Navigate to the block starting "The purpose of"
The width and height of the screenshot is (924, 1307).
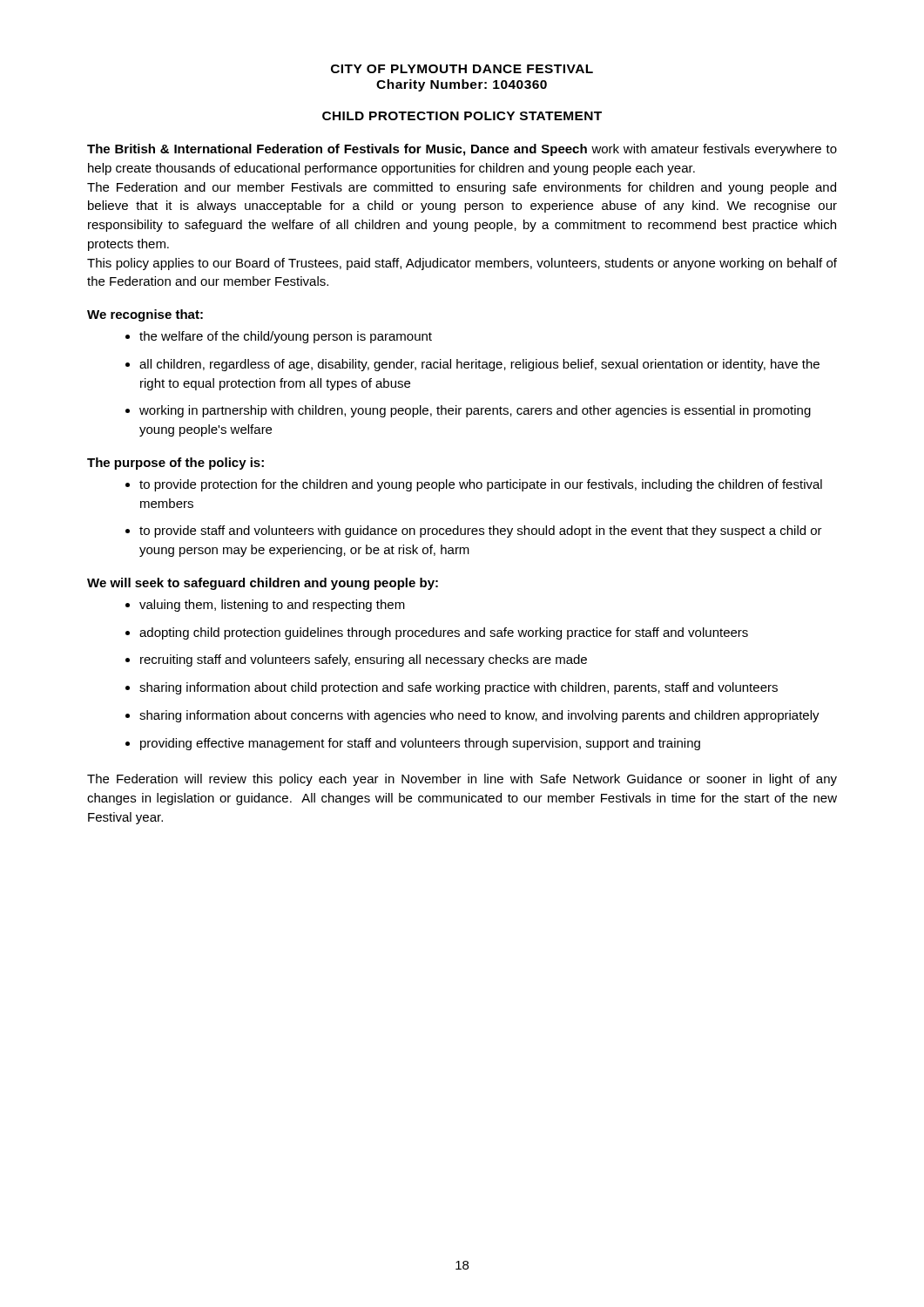(x=176, y=462)
